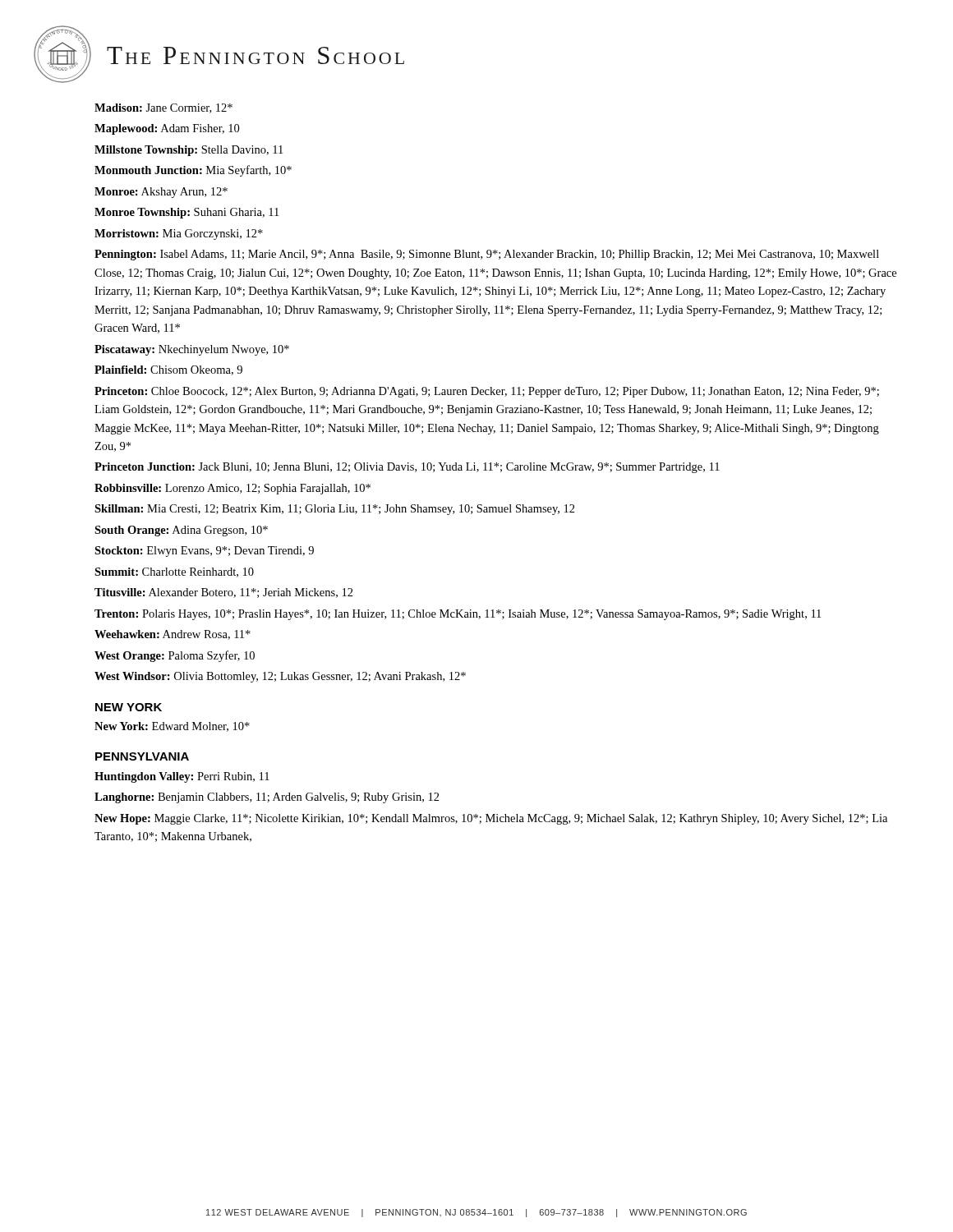This screenshot has width=953, height=1232.
Task: Click on the element starting "Piscataway: Nkechinyelum Nwoye, 10*"
Action: (x=192, y=349)
